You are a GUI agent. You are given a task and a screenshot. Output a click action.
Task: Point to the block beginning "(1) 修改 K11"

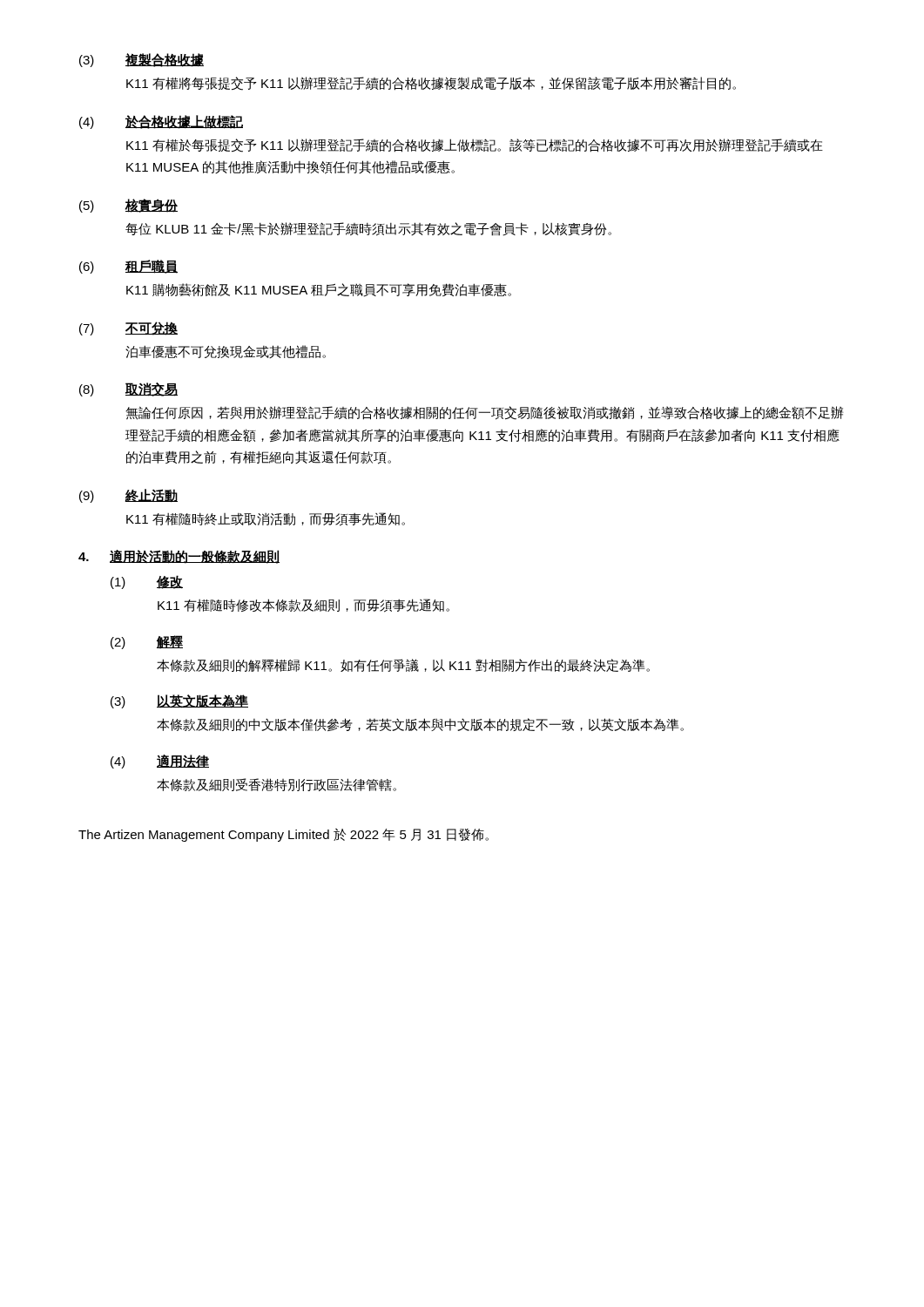(x=169, y=582)
